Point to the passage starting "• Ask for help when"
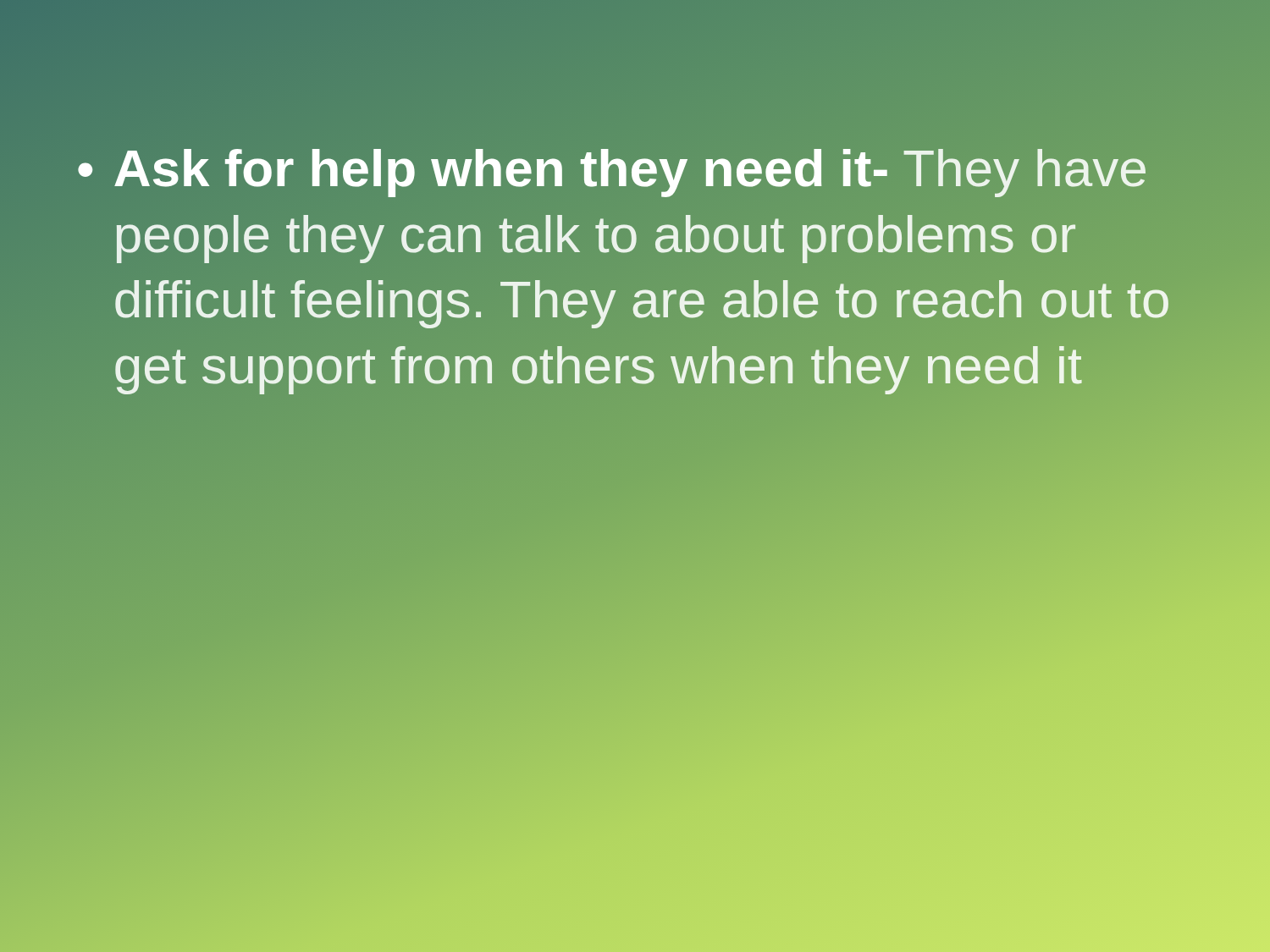Screen dimensions: 952x1270 tap(627, 267)
